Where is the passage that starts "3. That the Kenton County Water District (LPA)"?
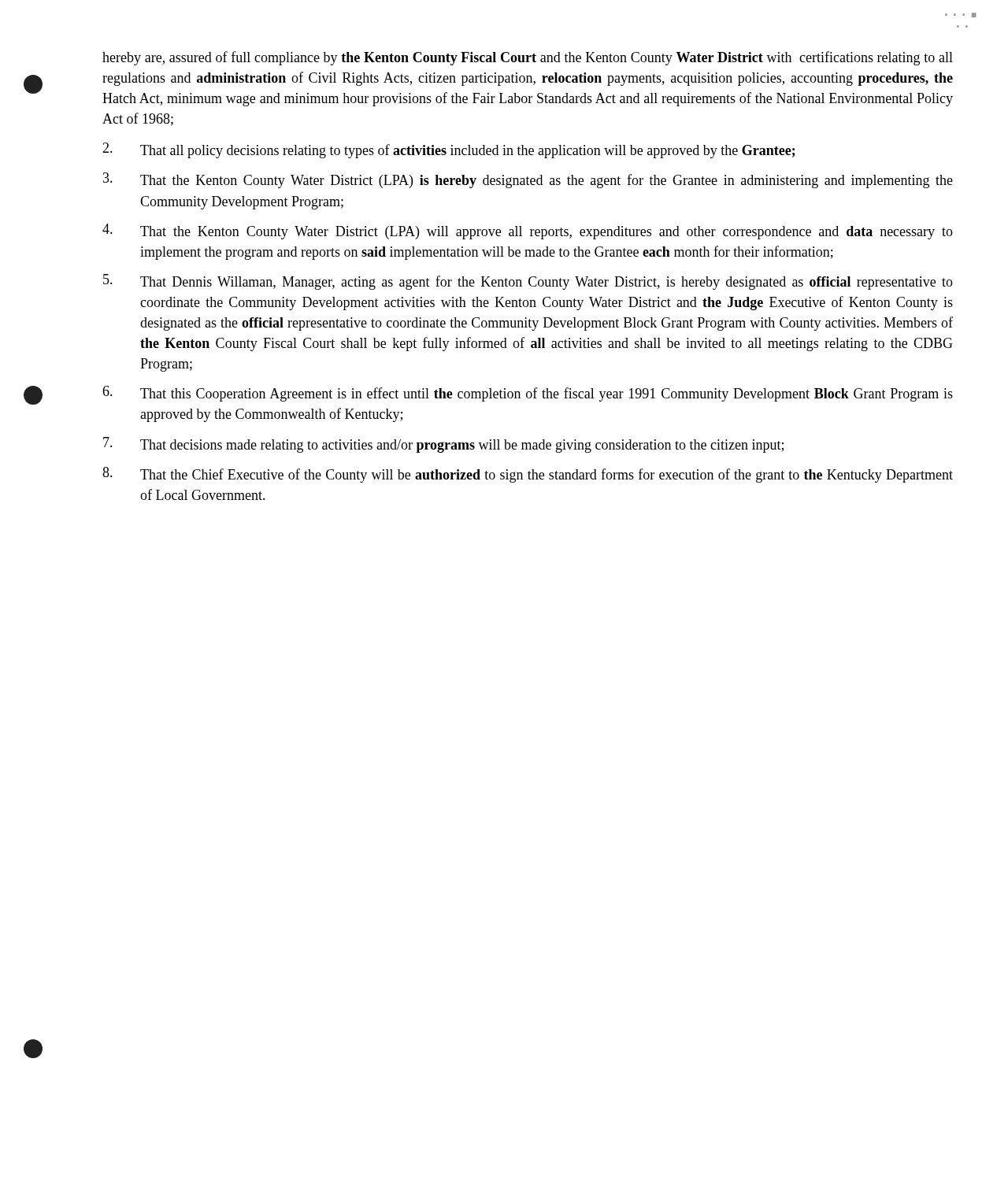This screenshot has height=1181, width=1008. (528, 191)
